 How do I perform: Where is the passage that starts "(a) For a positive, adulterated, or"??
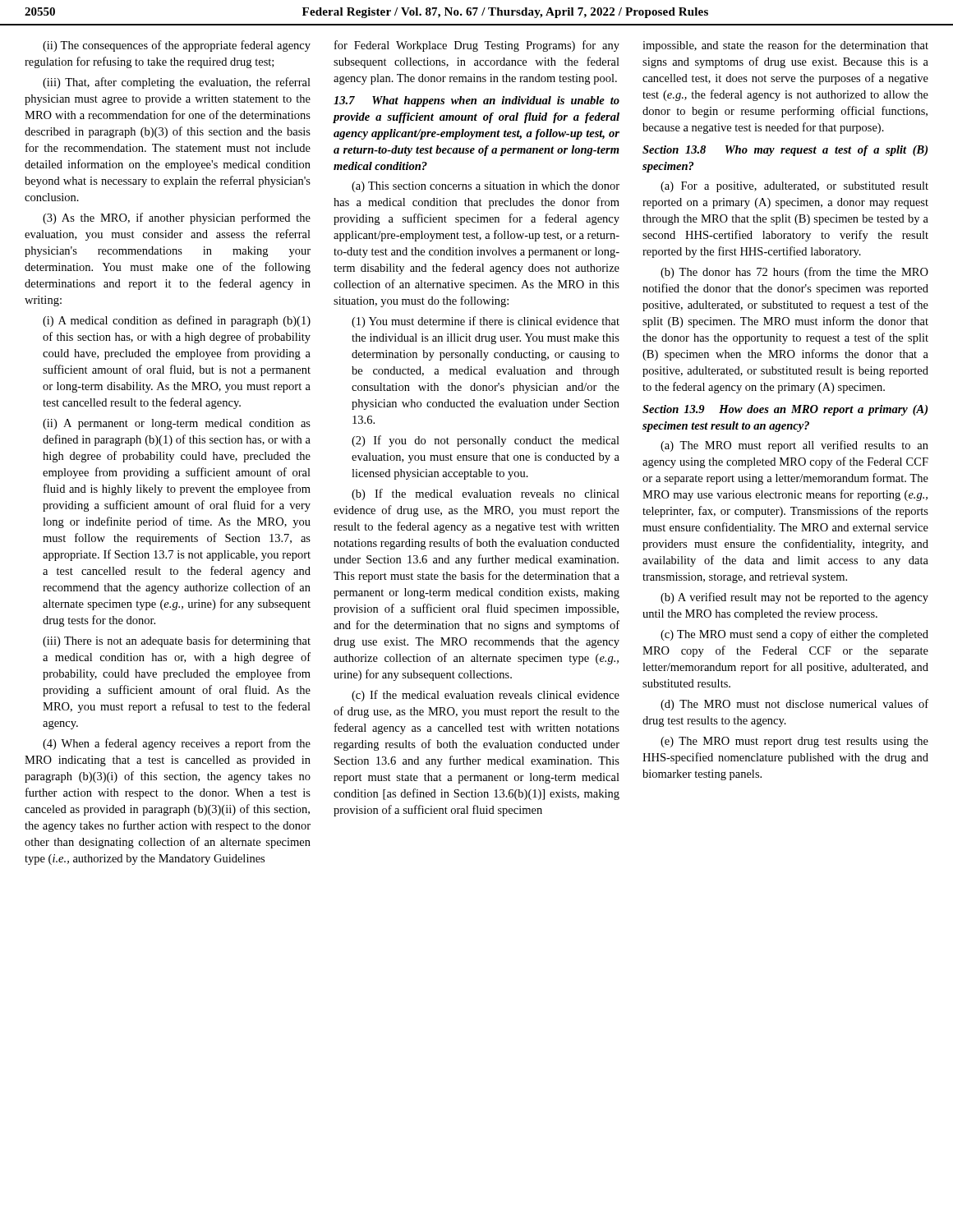pos(785,218)
